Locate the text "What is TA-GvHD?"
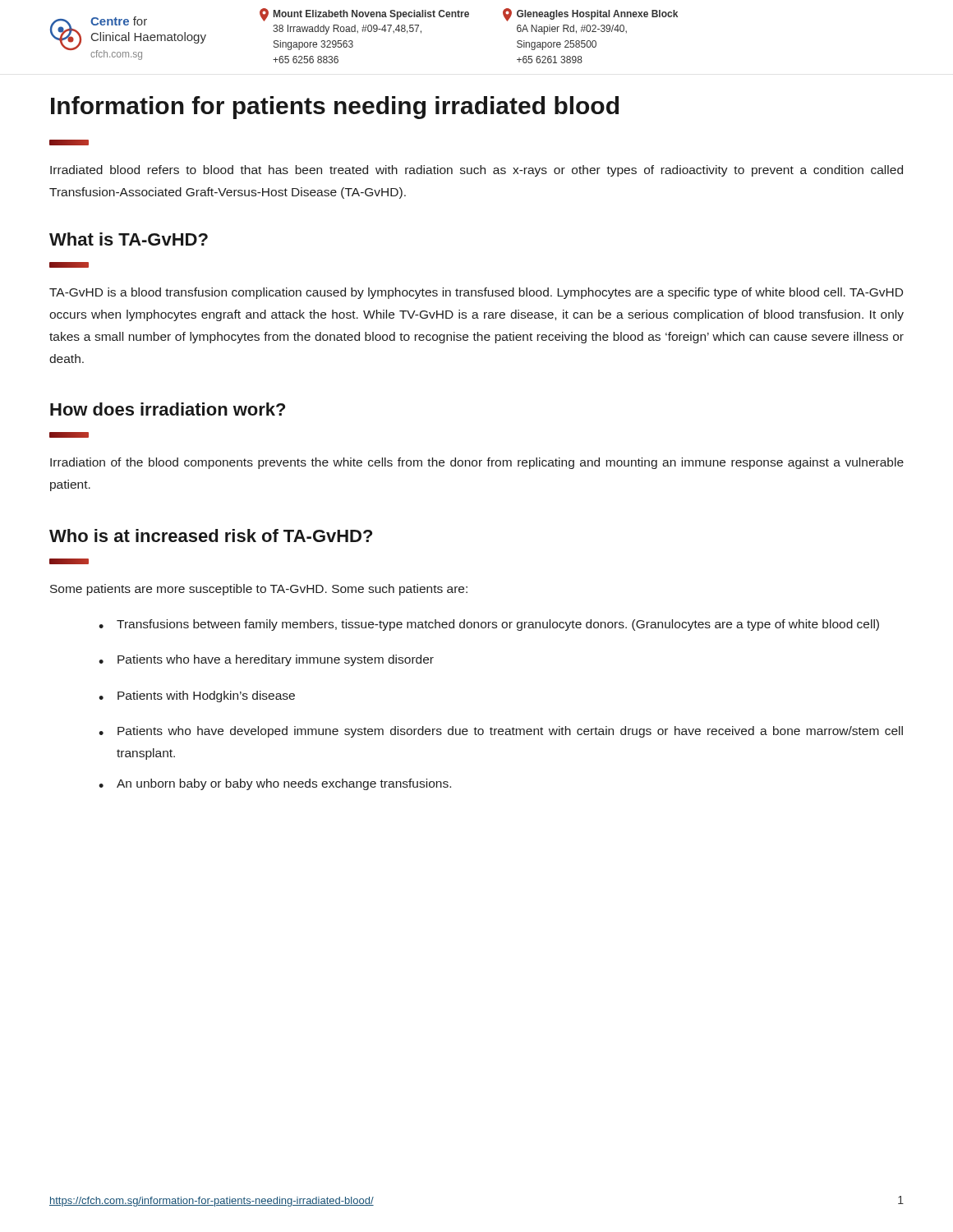The height and width of the screenshot is (1232, 953). (129, 239)
